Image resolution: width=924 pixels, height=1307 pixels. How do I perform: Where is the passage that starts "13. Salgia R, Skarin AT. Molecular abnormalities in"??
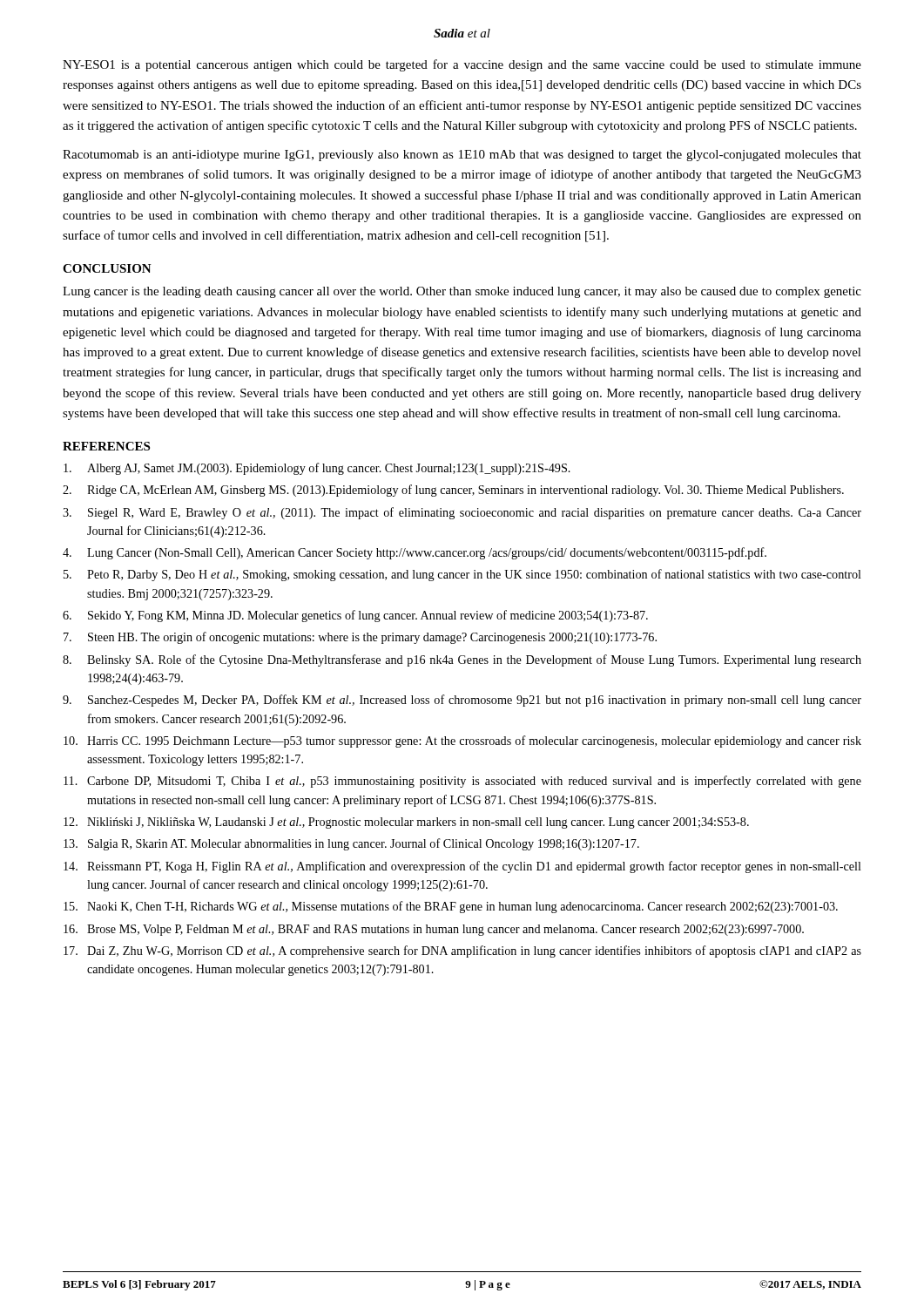tap(462, 844)
